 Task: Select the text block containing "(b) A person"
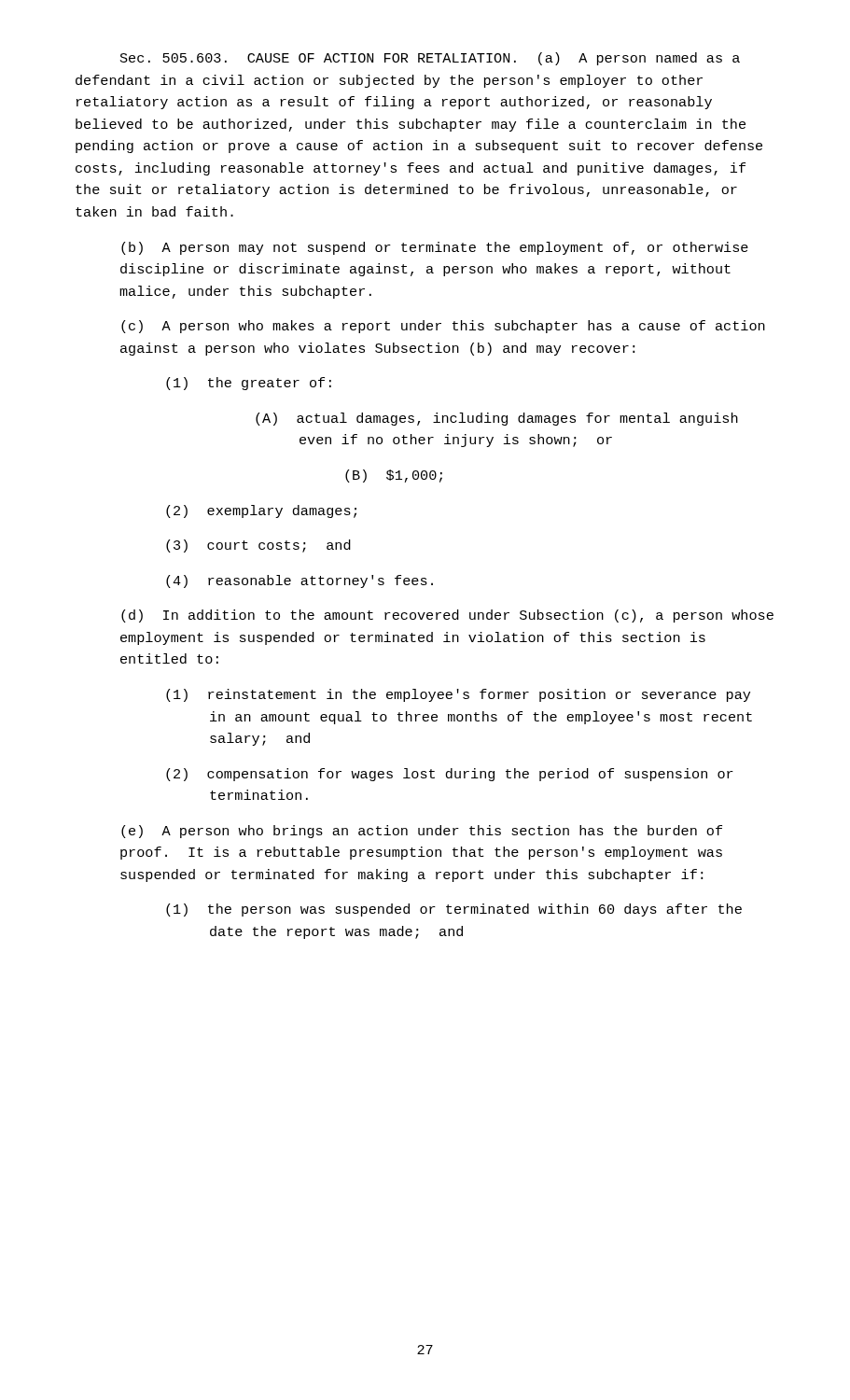click(434, 270)
